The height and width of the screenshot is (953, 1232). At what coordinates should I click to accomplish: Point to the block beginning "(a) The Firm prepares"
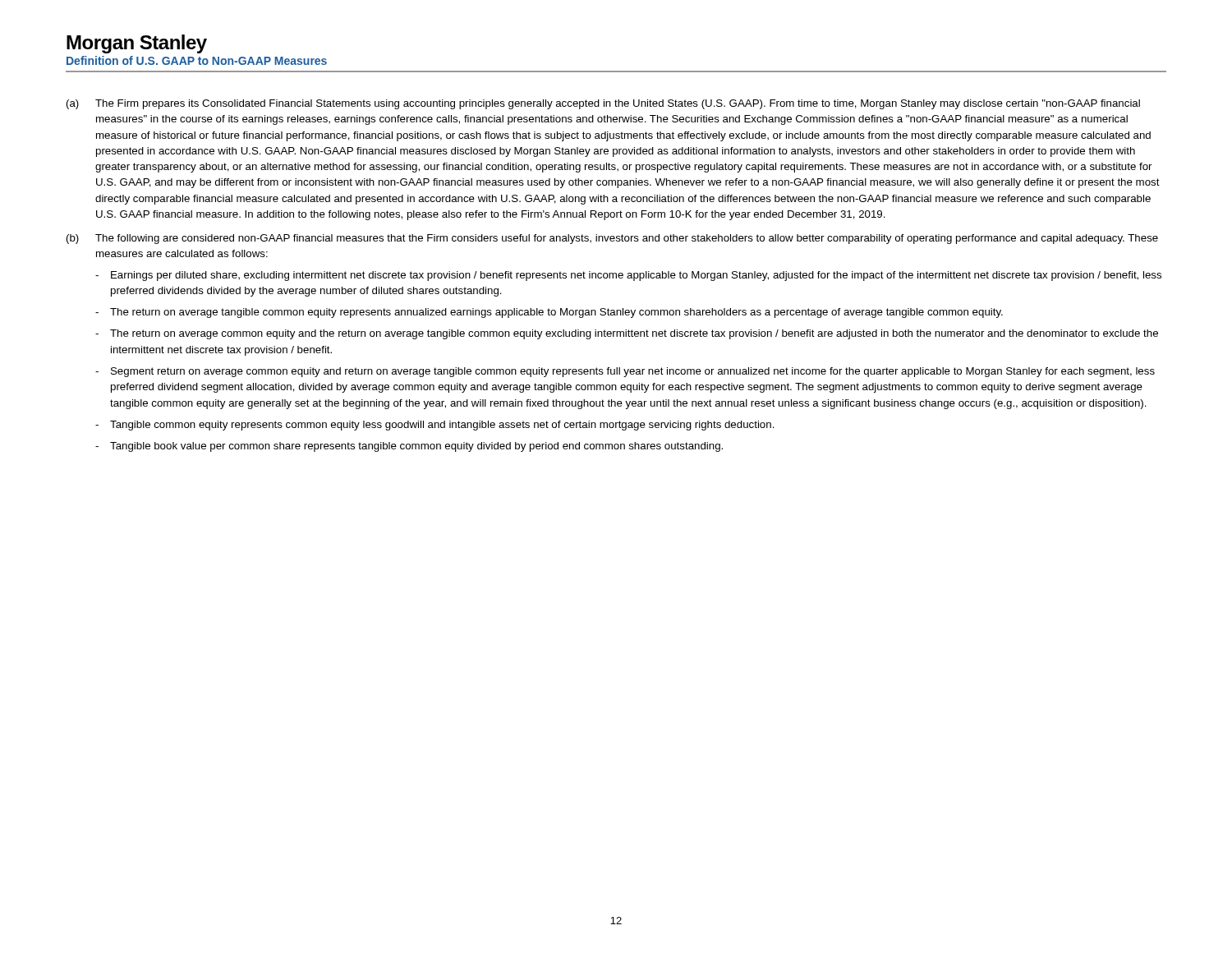(616, 159)
